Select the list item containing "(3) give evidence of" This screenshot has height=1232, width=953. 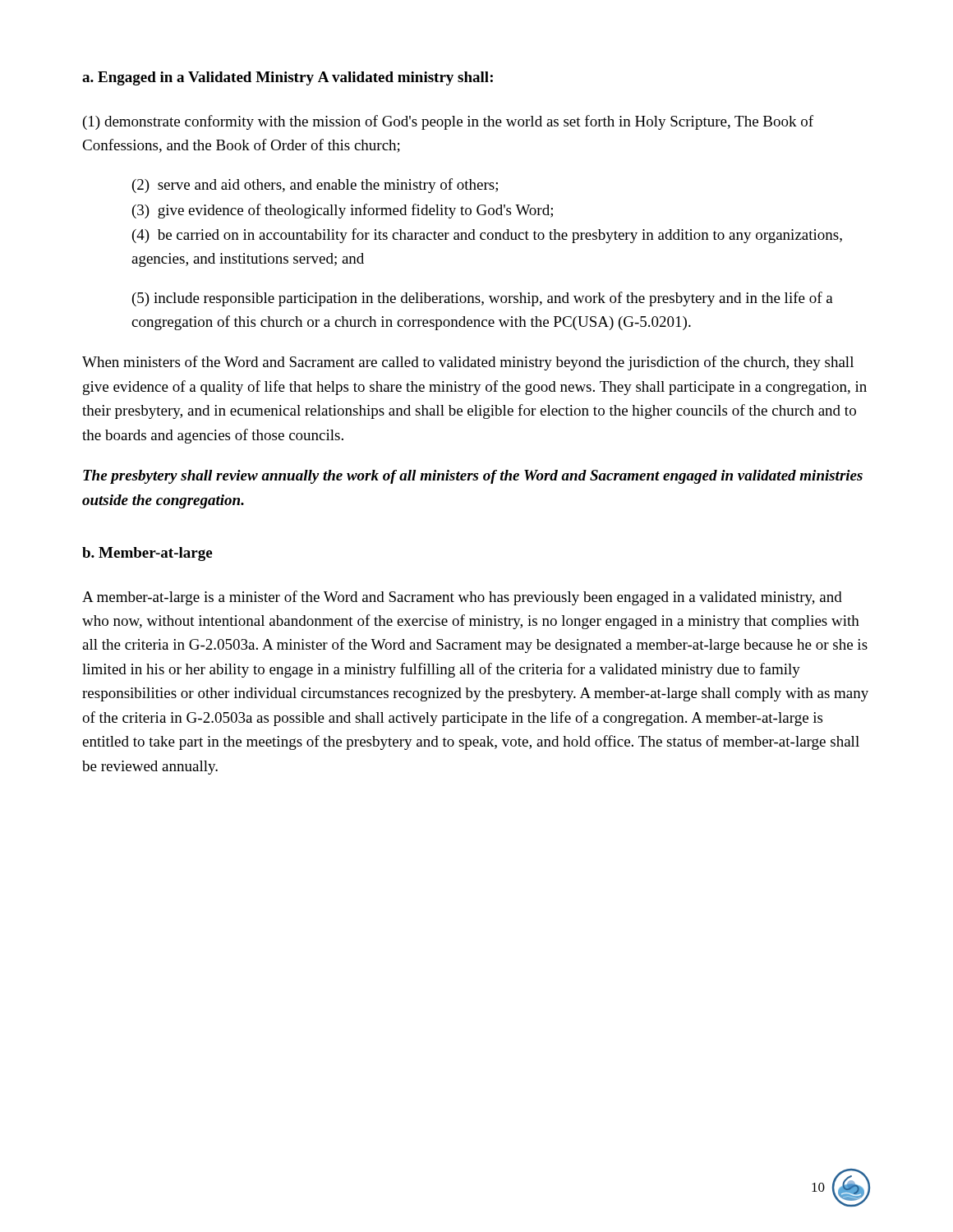tap(343, 210)
